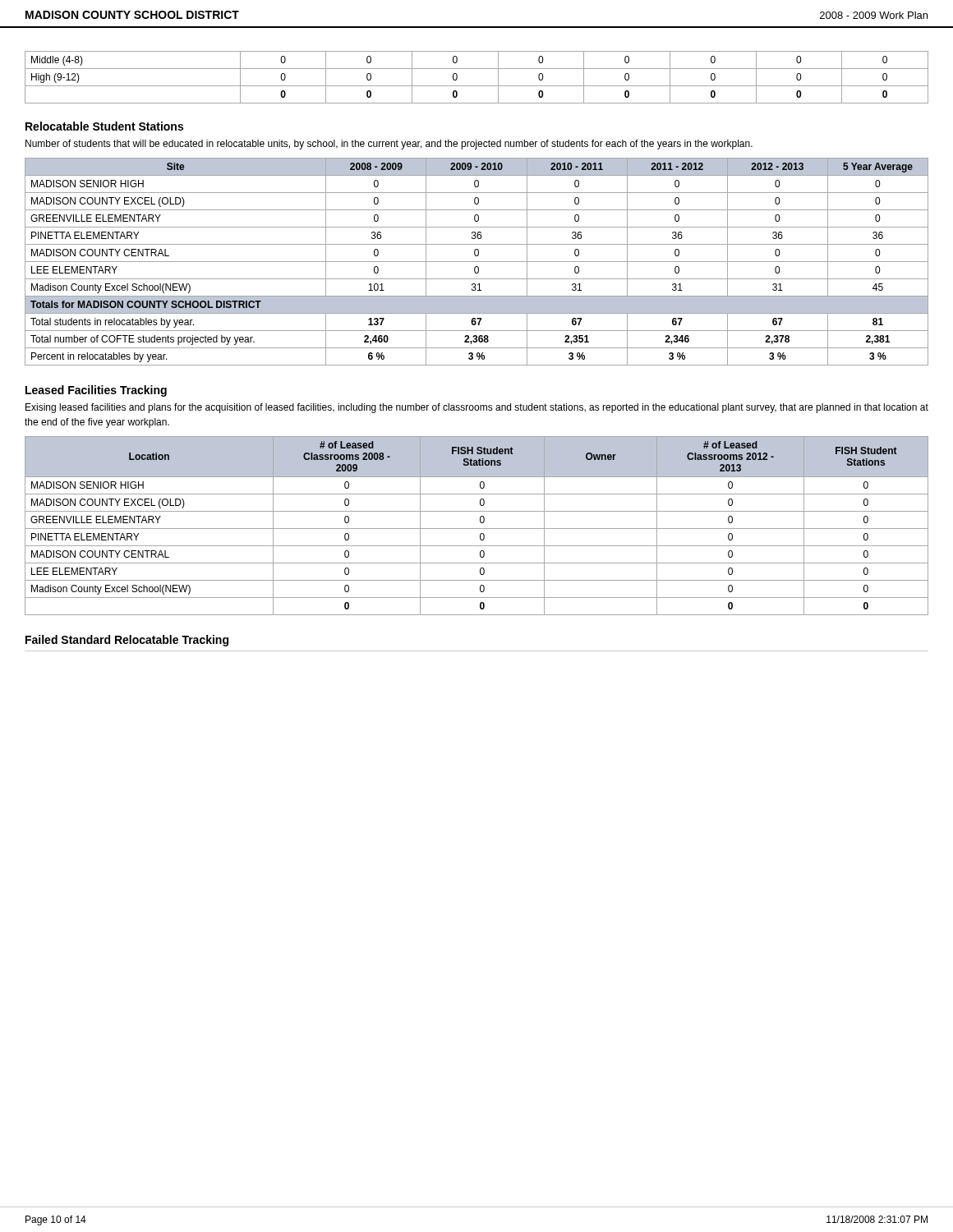Locate the text block containing "Number of students that will be"
The width and height of the screenshot is (953, 1232).
pyautogui.click(x=389, y=144)
